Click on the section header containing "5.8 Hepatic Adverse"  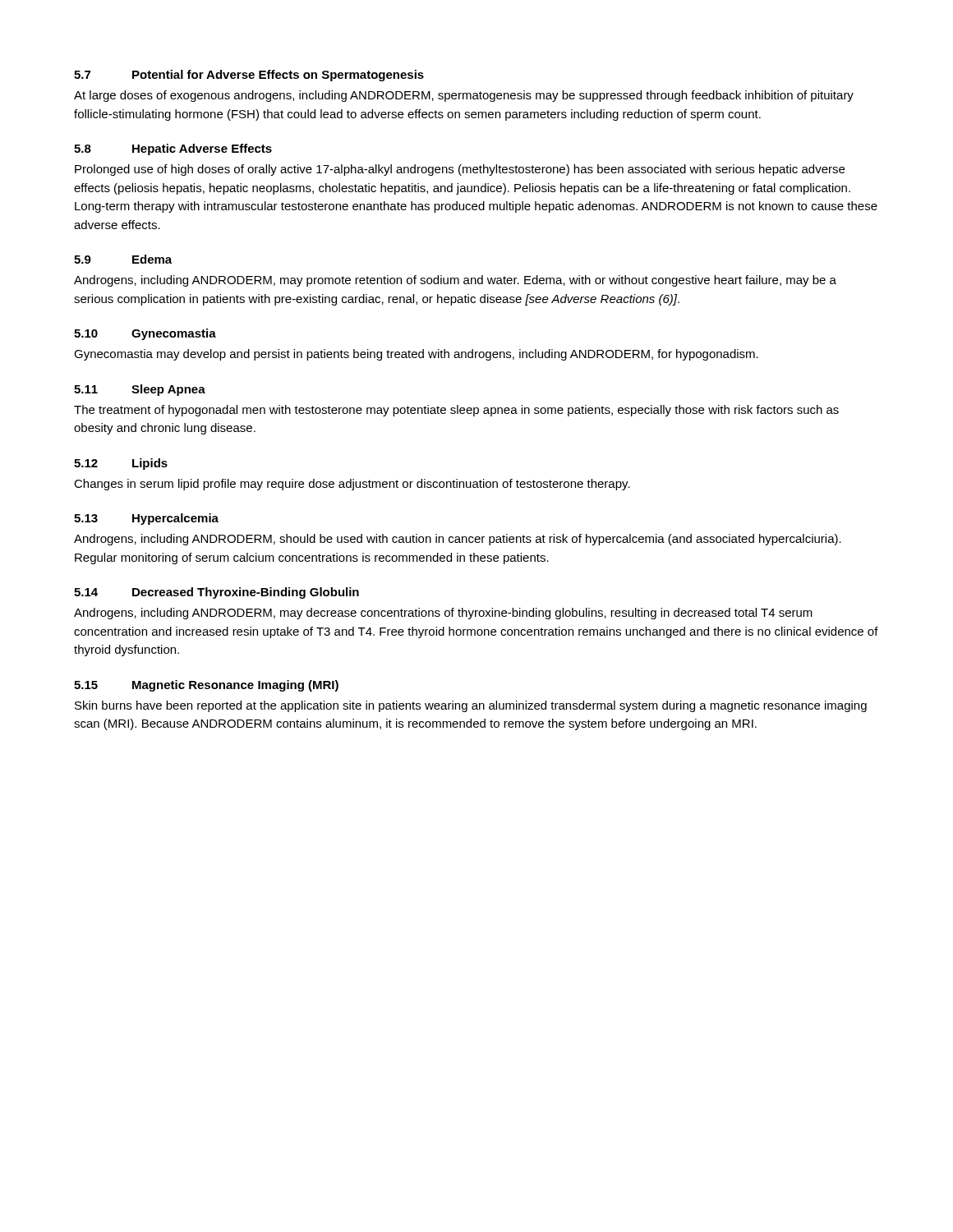pyautogui.click(x=173, y=148)
